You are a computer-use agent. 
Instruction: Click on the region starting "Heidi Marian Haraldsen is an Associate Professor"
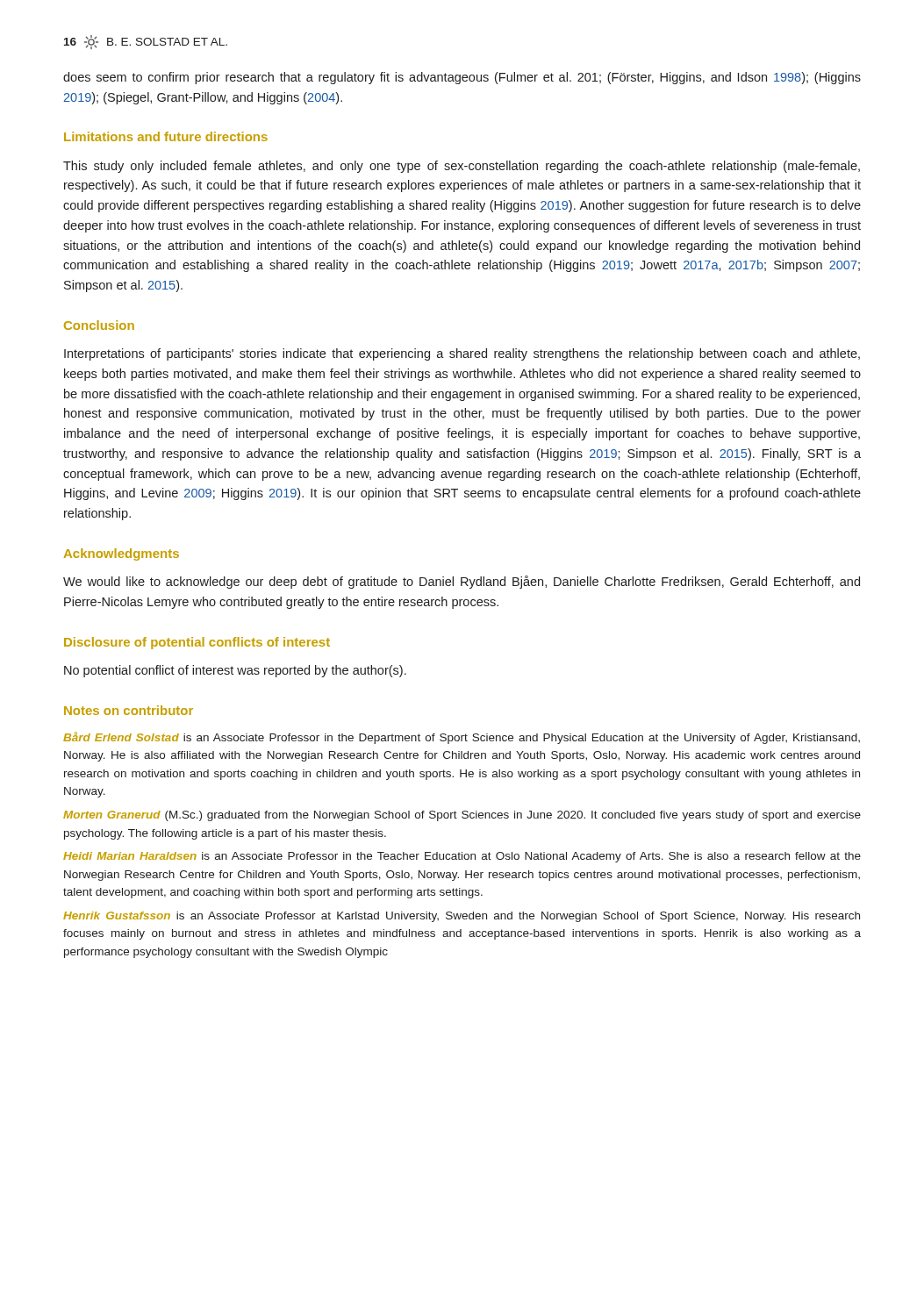click(462, 874)
